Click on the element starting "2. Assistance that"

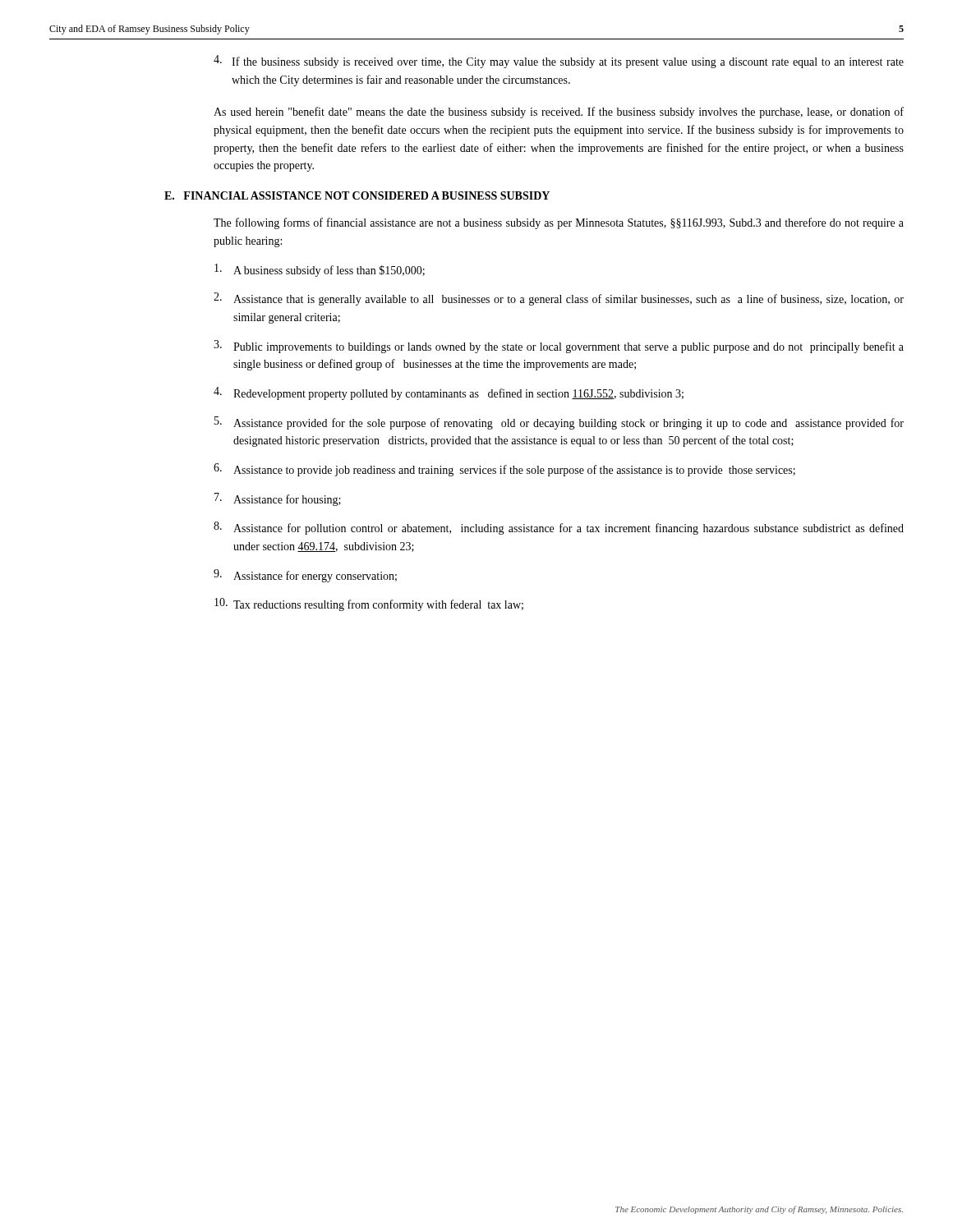pyautogui.click(x=559, y=309)
